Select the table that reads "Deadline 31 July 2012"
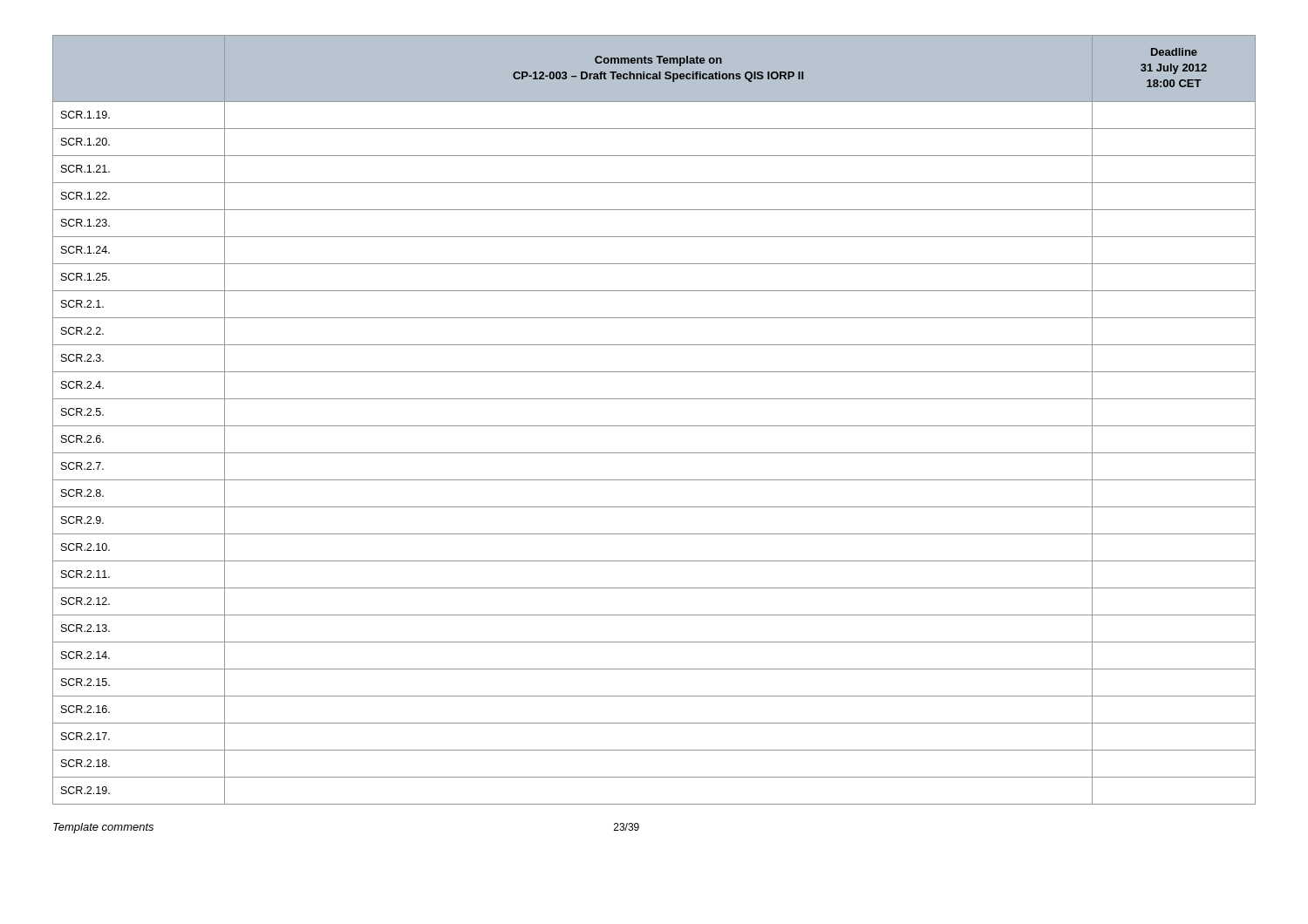Screen dimensions: 924x1308 pos(654,419)
